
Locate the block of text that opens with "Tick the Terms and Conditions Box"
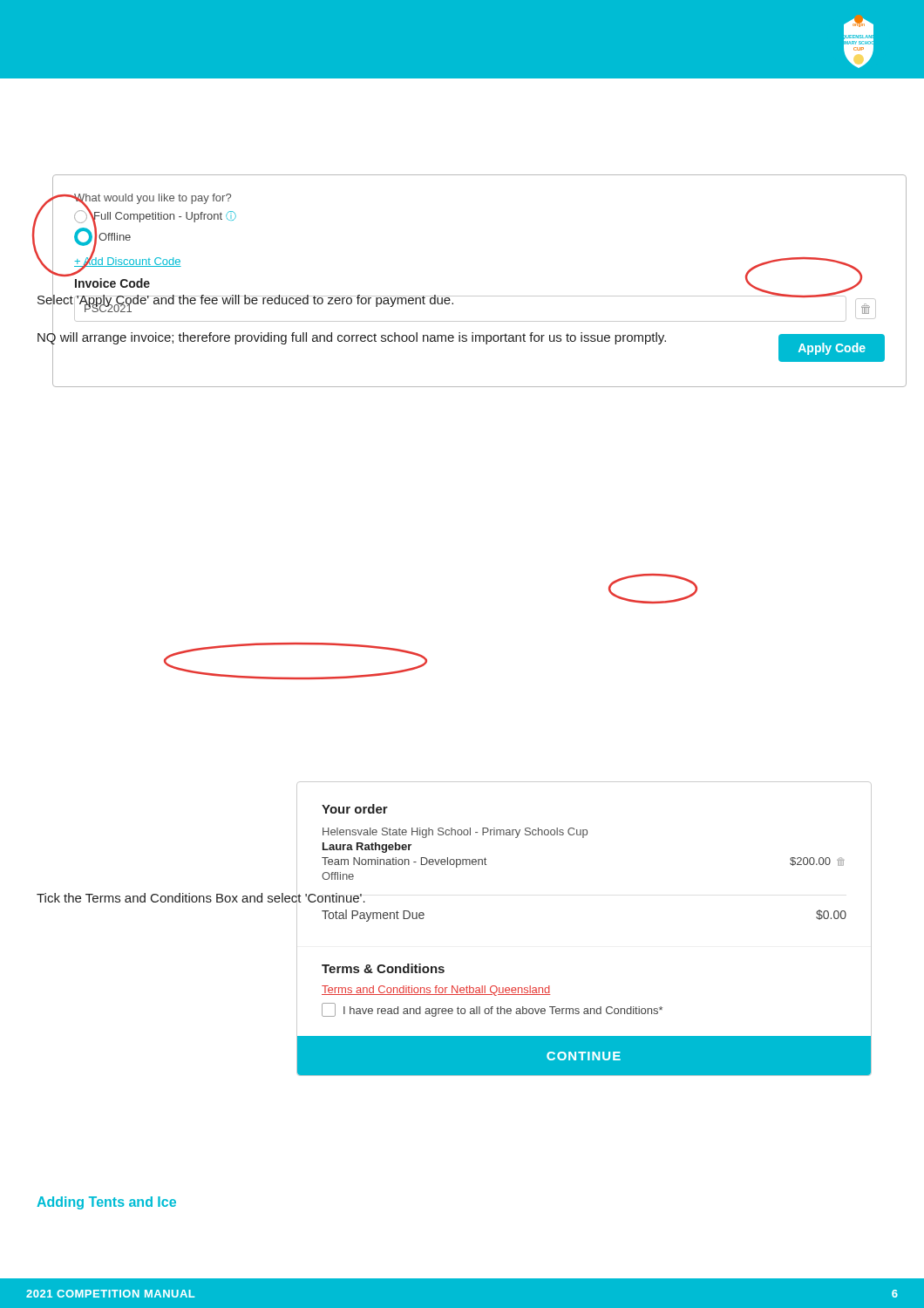[201, 898]
